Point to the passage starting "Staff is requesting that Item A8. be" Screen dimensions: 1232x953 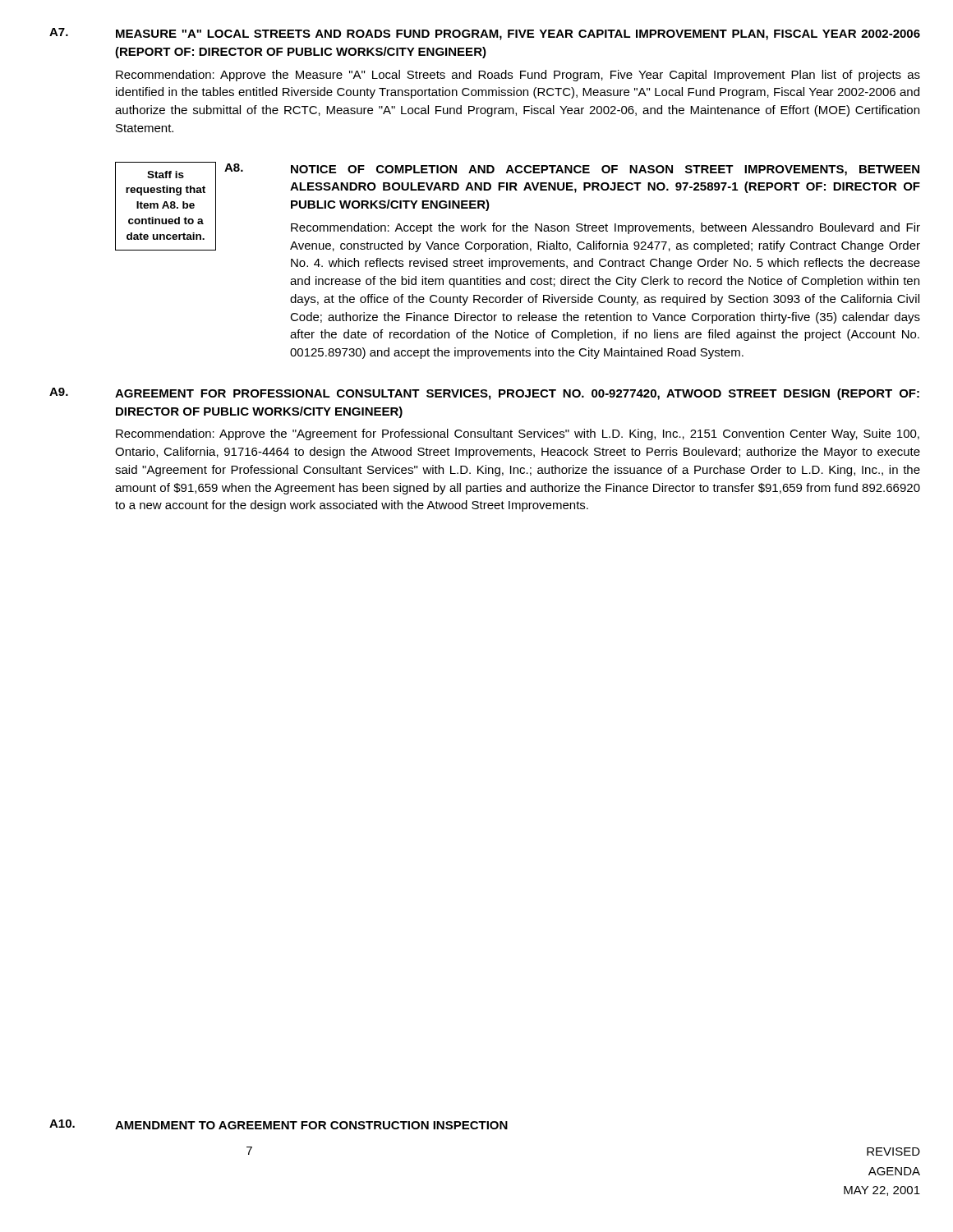tap(166, 205)
